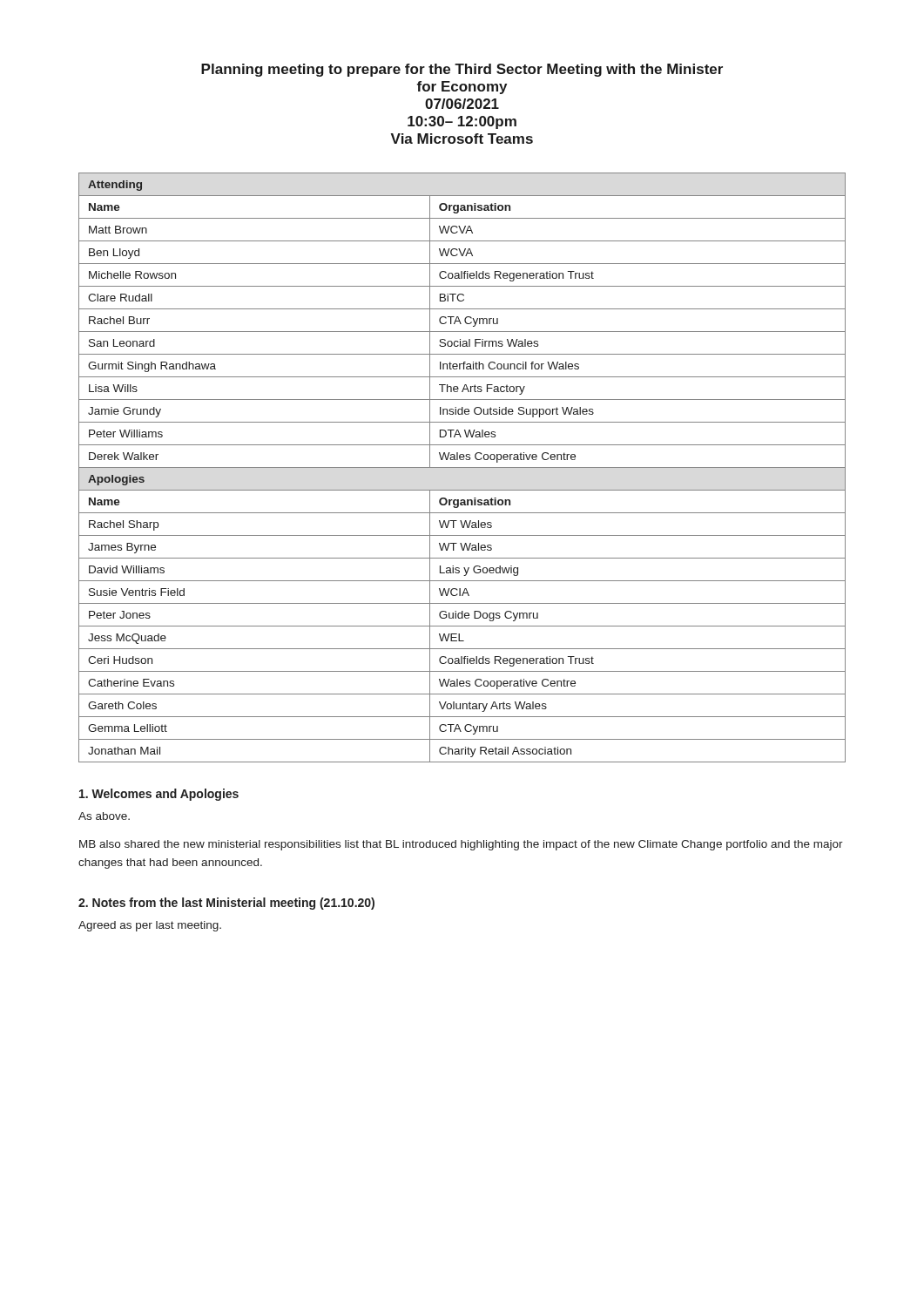Click on the section header with the text "1. Welcomes and Apologies"
This screenshot has height=1307, width=924.
159,794
